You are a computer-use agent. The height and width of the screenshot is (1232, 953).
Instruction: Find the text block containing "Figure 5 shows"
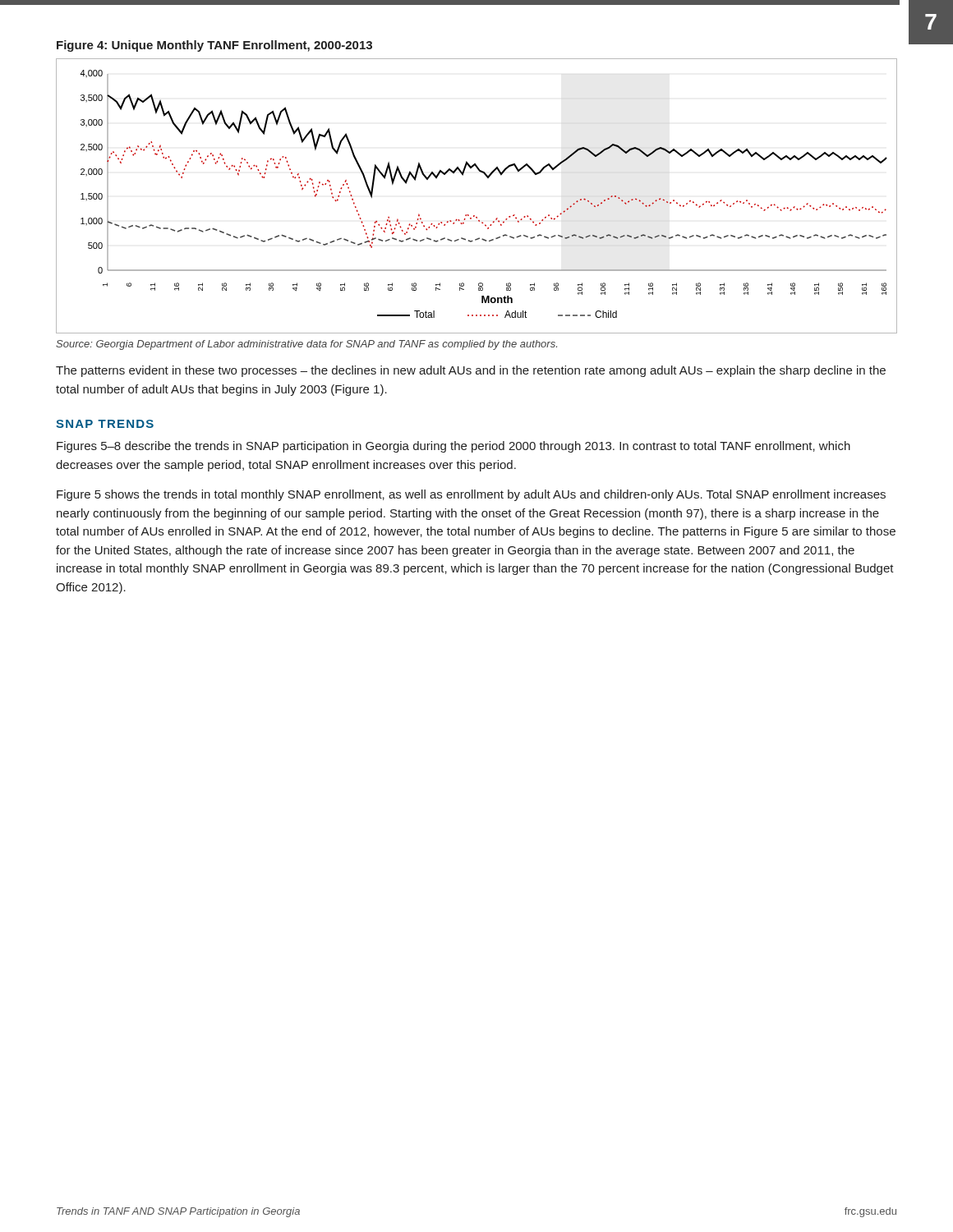(476, 540)
